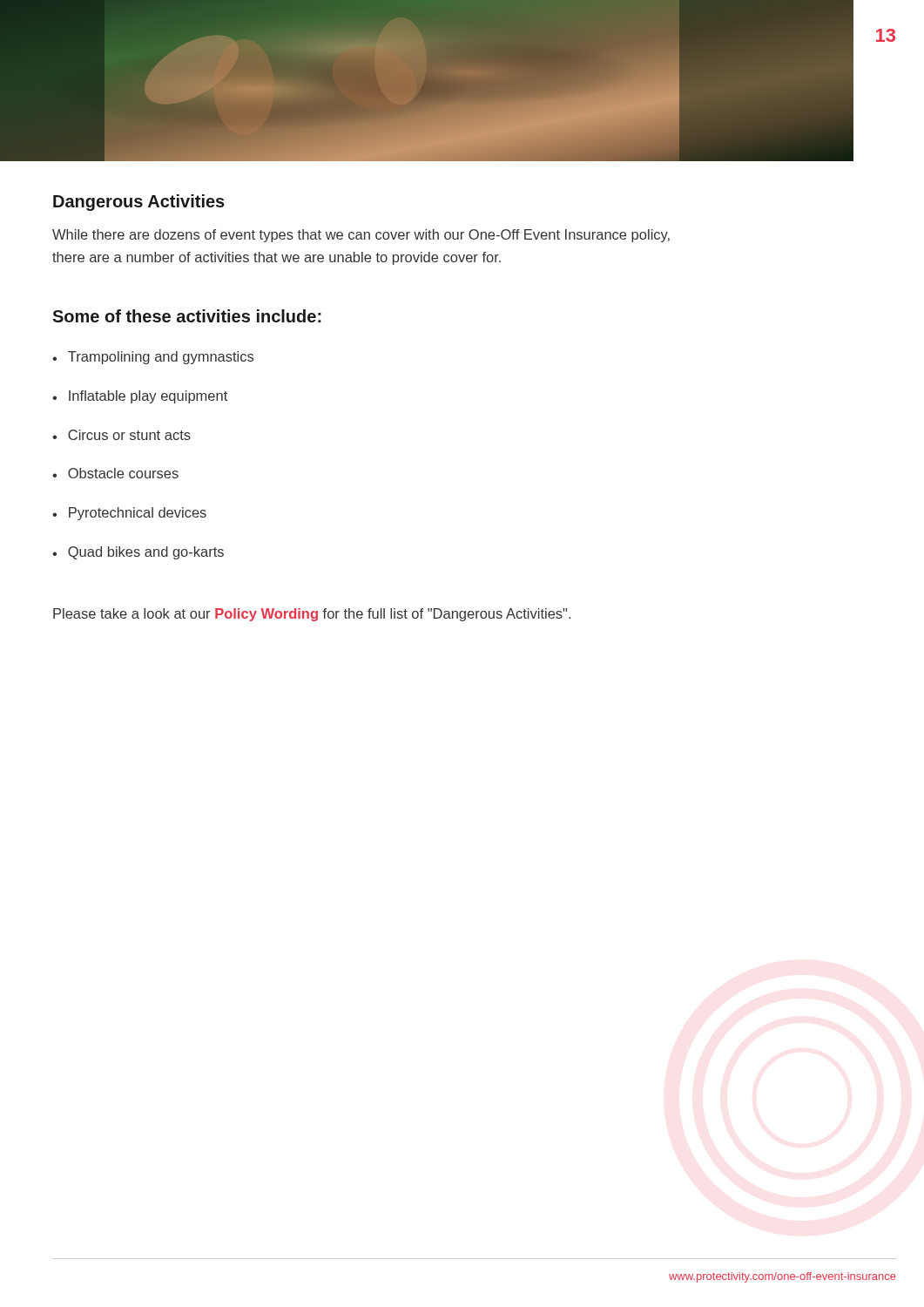This screenshot has width=924, height=1307.
Task: Point to "• Inflatable play equipment"
Action: pyautogui.click(x=140, y=397)
